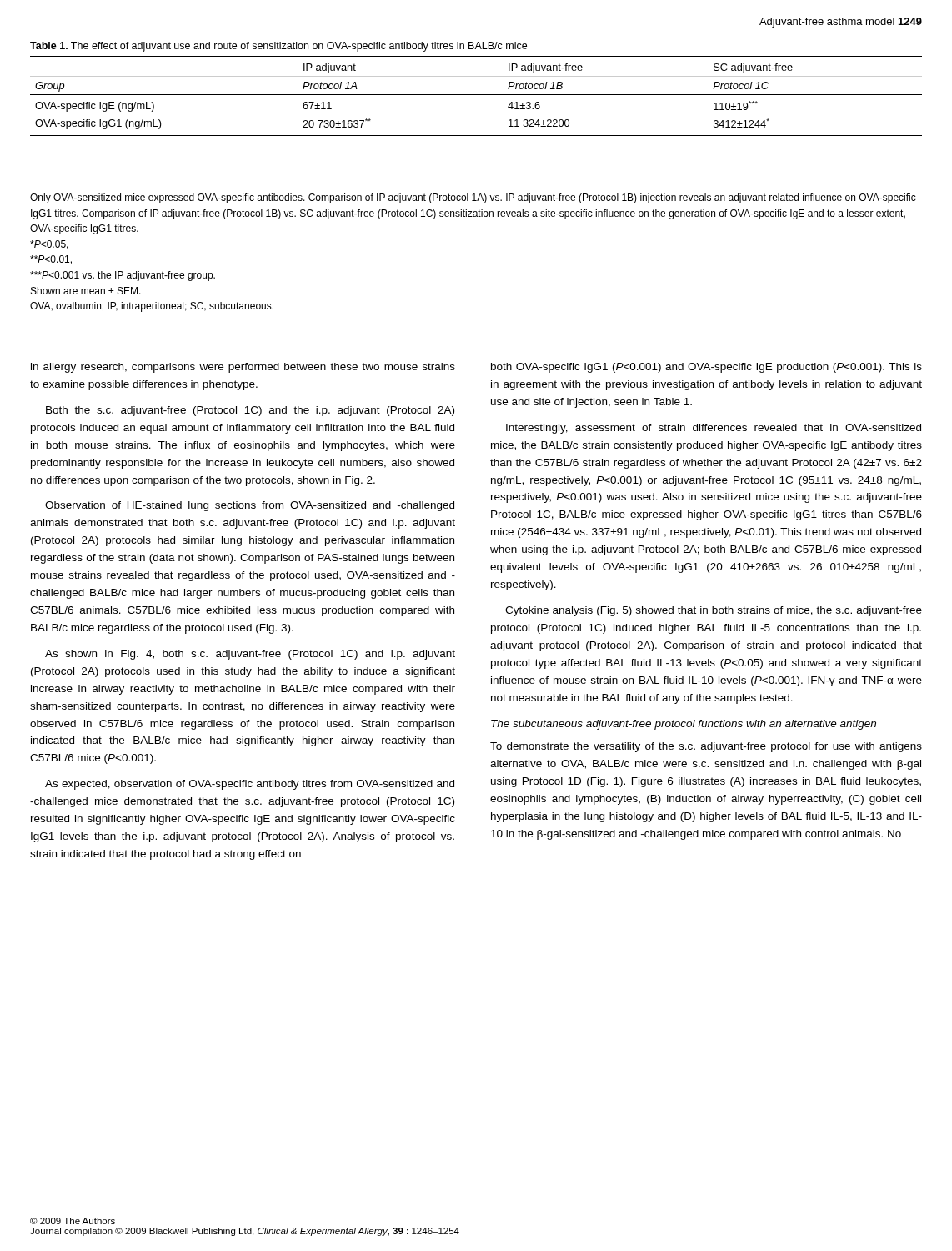The height and width of the screenshot is (1251, 952).
Task: Select the table that reads "110±19 ***"
Action: (x=476, y=88)
